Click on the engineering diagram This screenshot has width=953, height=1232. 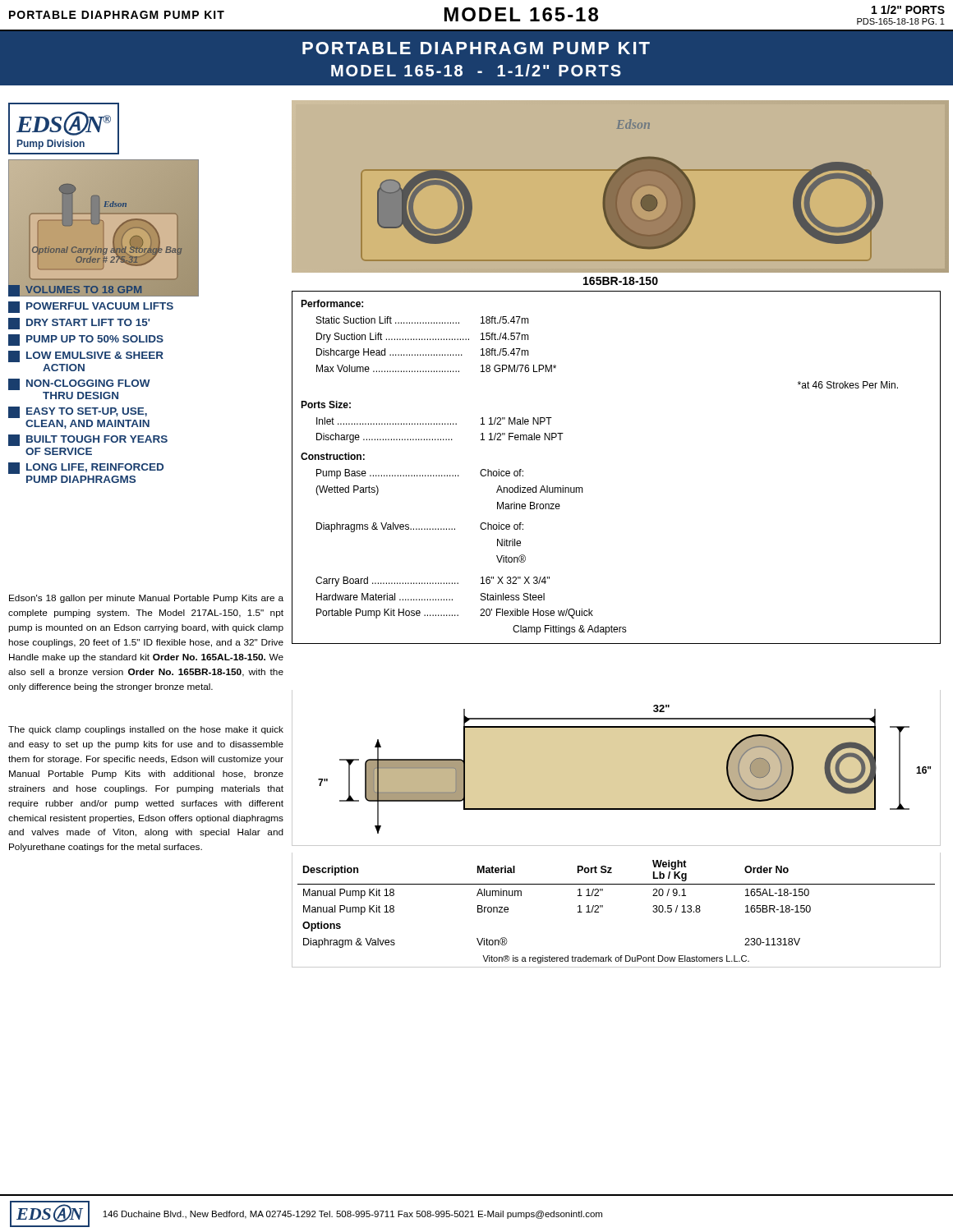pos(616,768)
